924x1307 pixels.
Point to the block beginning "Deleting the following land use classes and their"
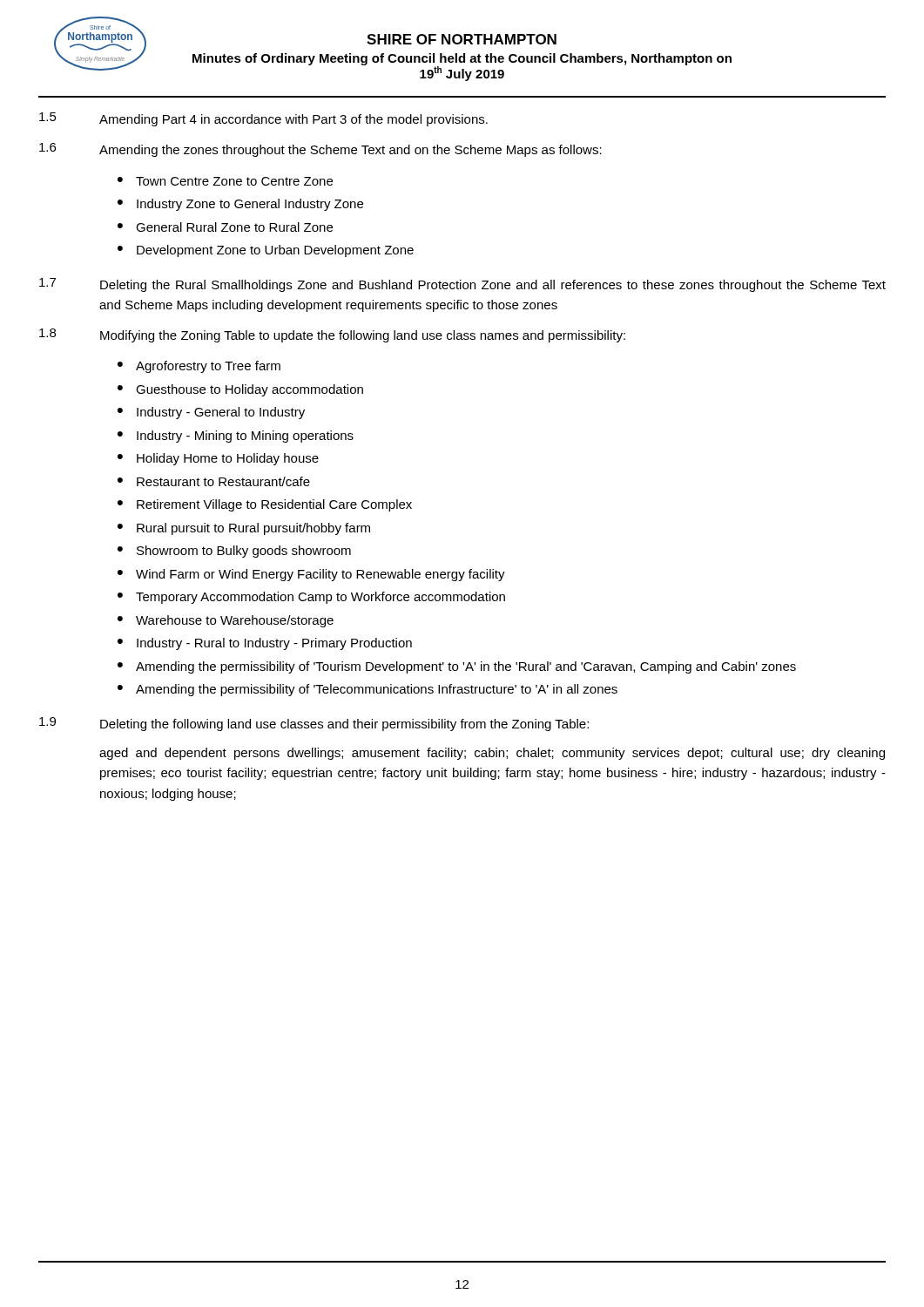coord(345,723)
